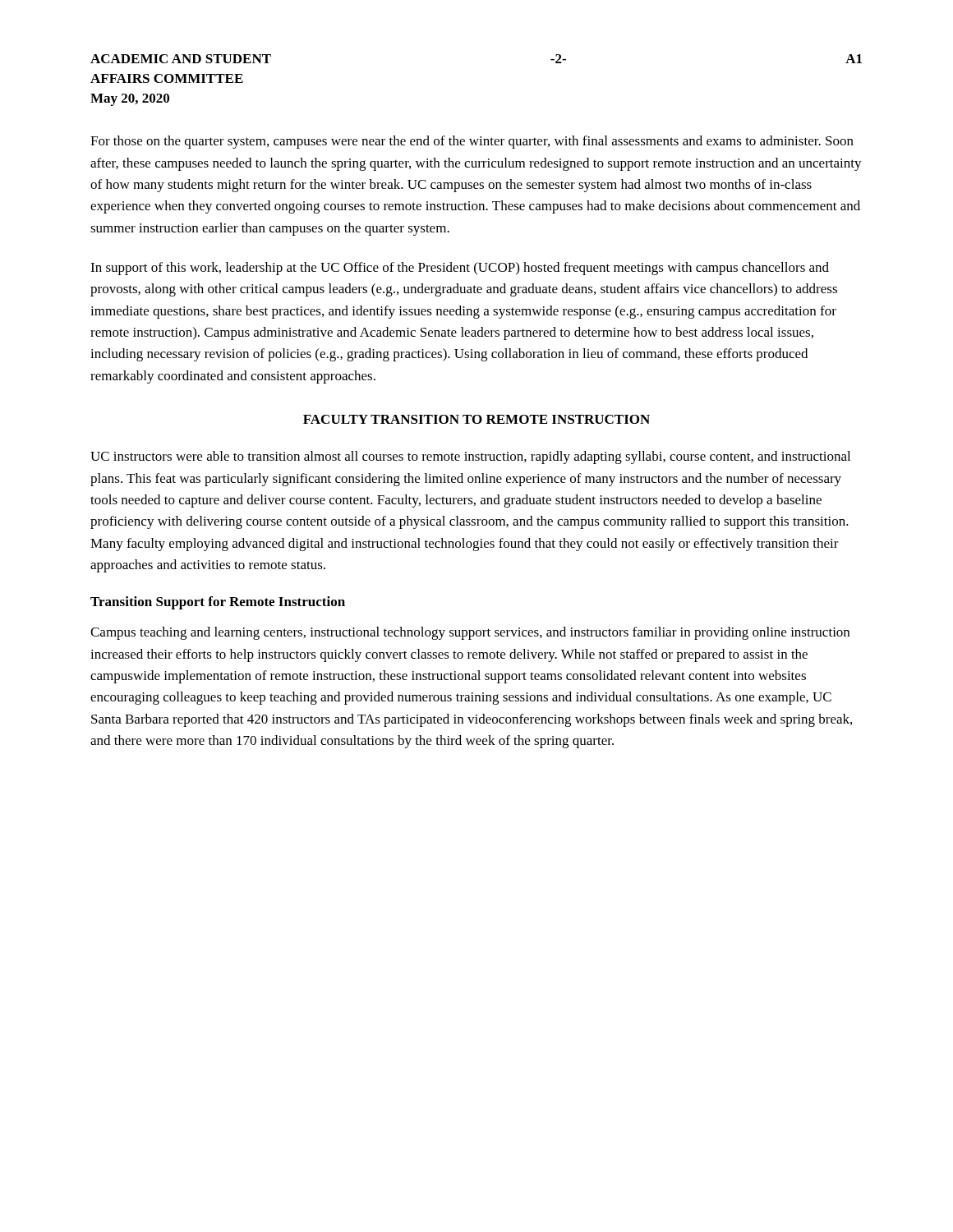Find the block starting "Campus teaching and"

472,686
